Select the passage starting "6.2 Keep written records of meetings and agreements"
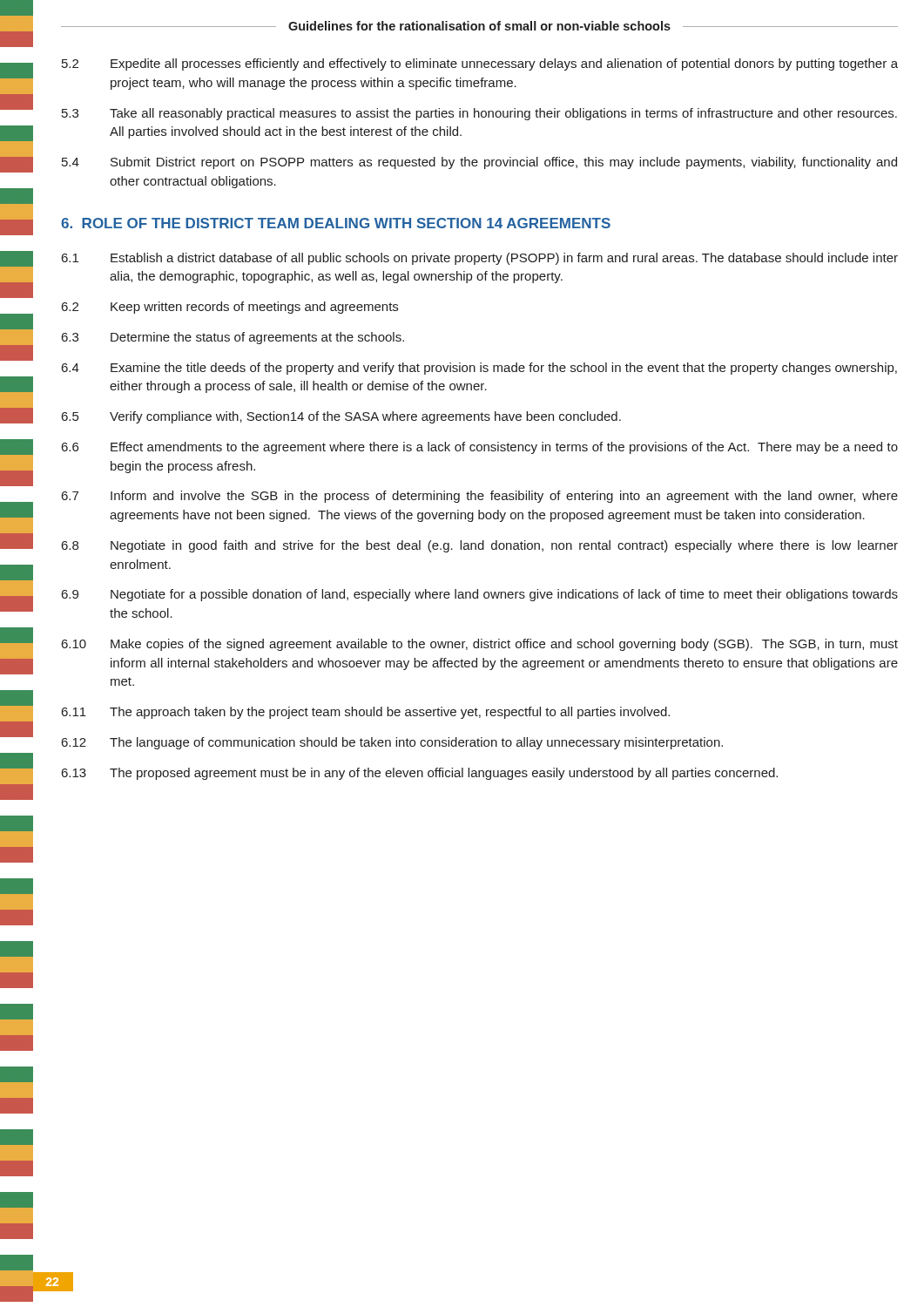Image resolution: width=924 pixels, height=1307 pixels. 230,308
